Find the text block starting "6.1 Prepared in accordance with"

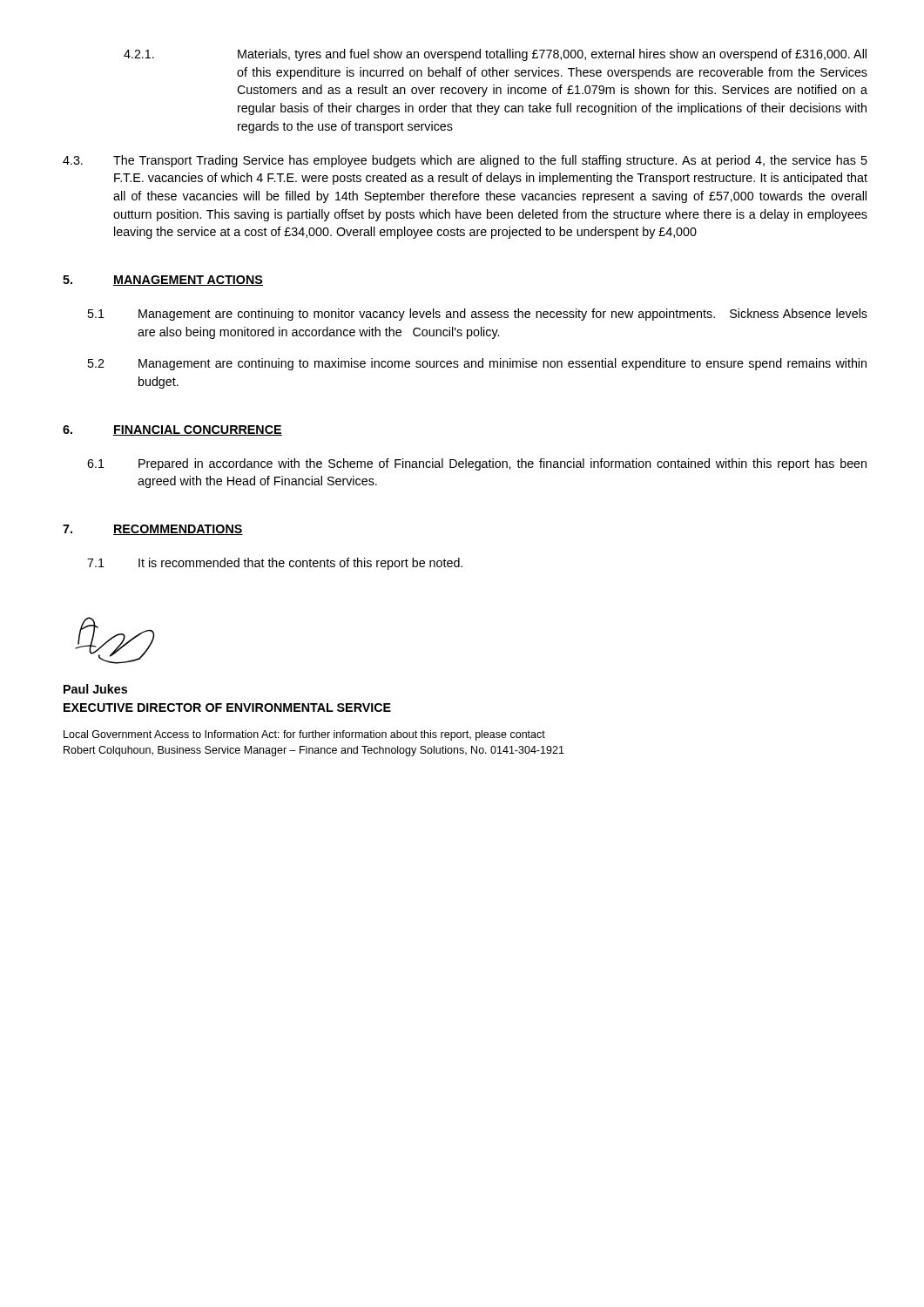pos(465,472)
